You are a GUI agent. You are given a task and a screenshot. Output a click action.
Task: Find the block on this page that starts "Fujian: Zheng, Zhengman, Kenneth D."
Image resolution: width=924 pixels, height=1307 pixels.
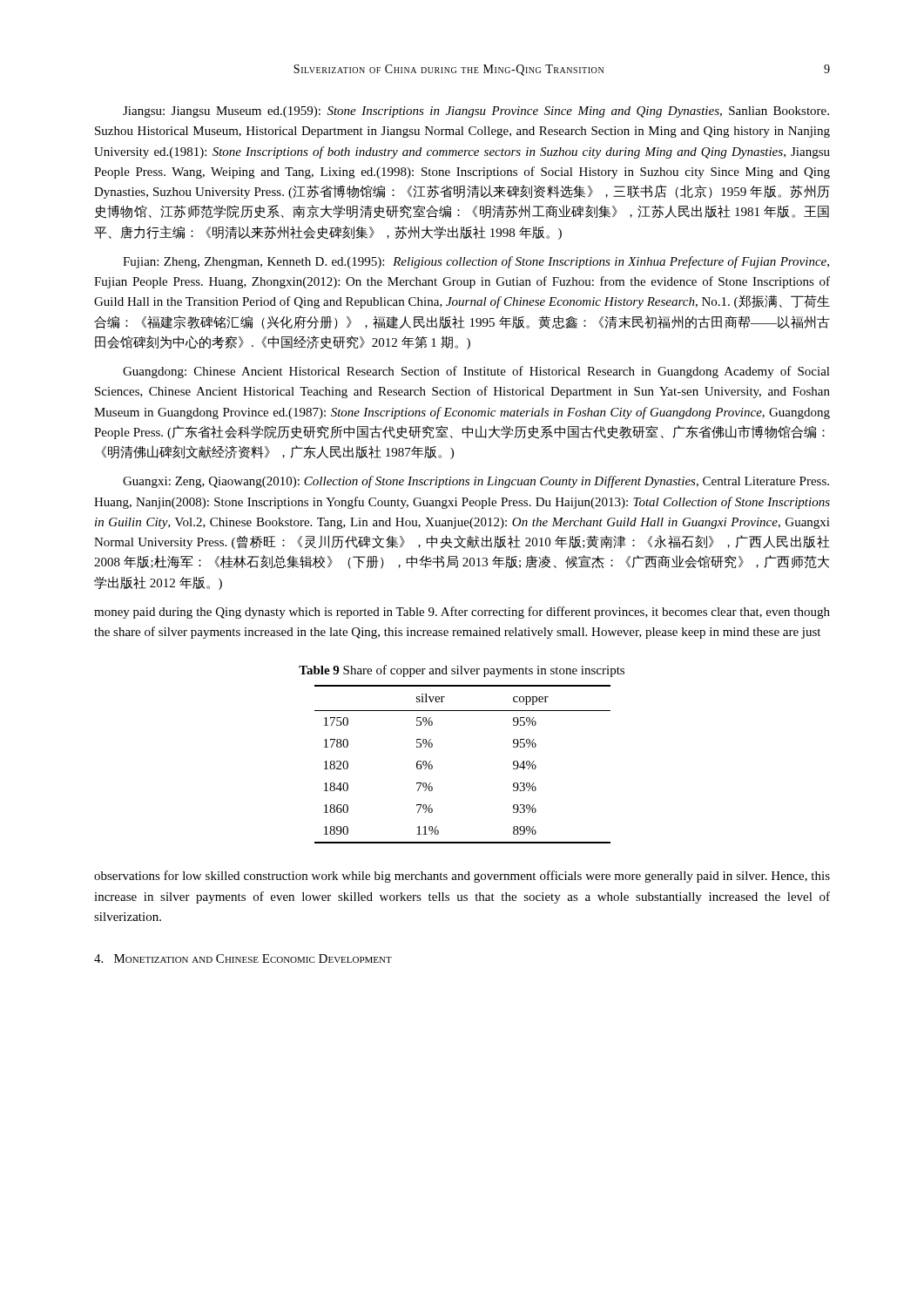(462, 302)
